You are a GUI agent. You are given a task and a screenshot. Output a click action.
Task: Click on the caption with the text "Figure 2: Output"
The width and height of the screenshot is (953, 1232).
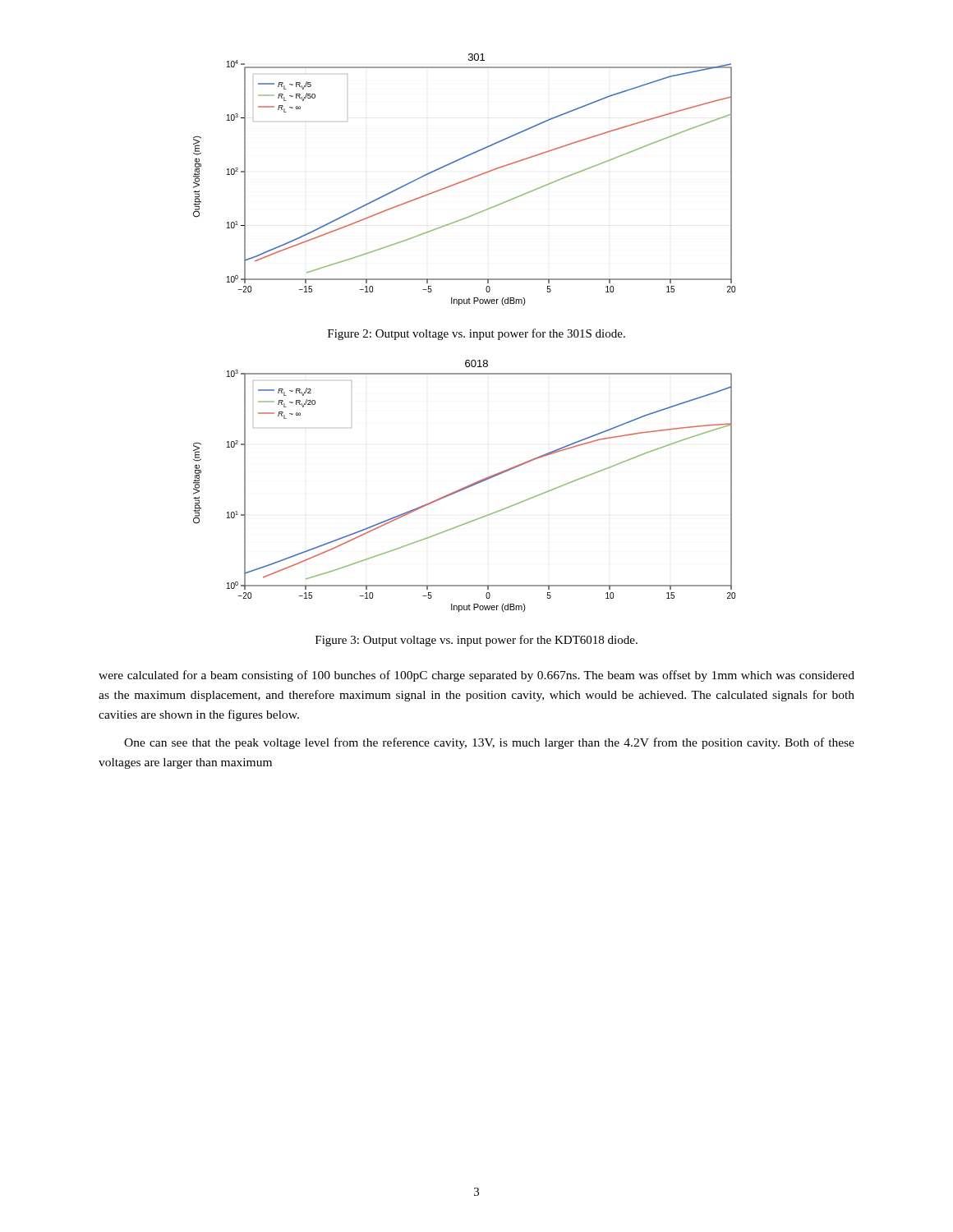point(476,334)
